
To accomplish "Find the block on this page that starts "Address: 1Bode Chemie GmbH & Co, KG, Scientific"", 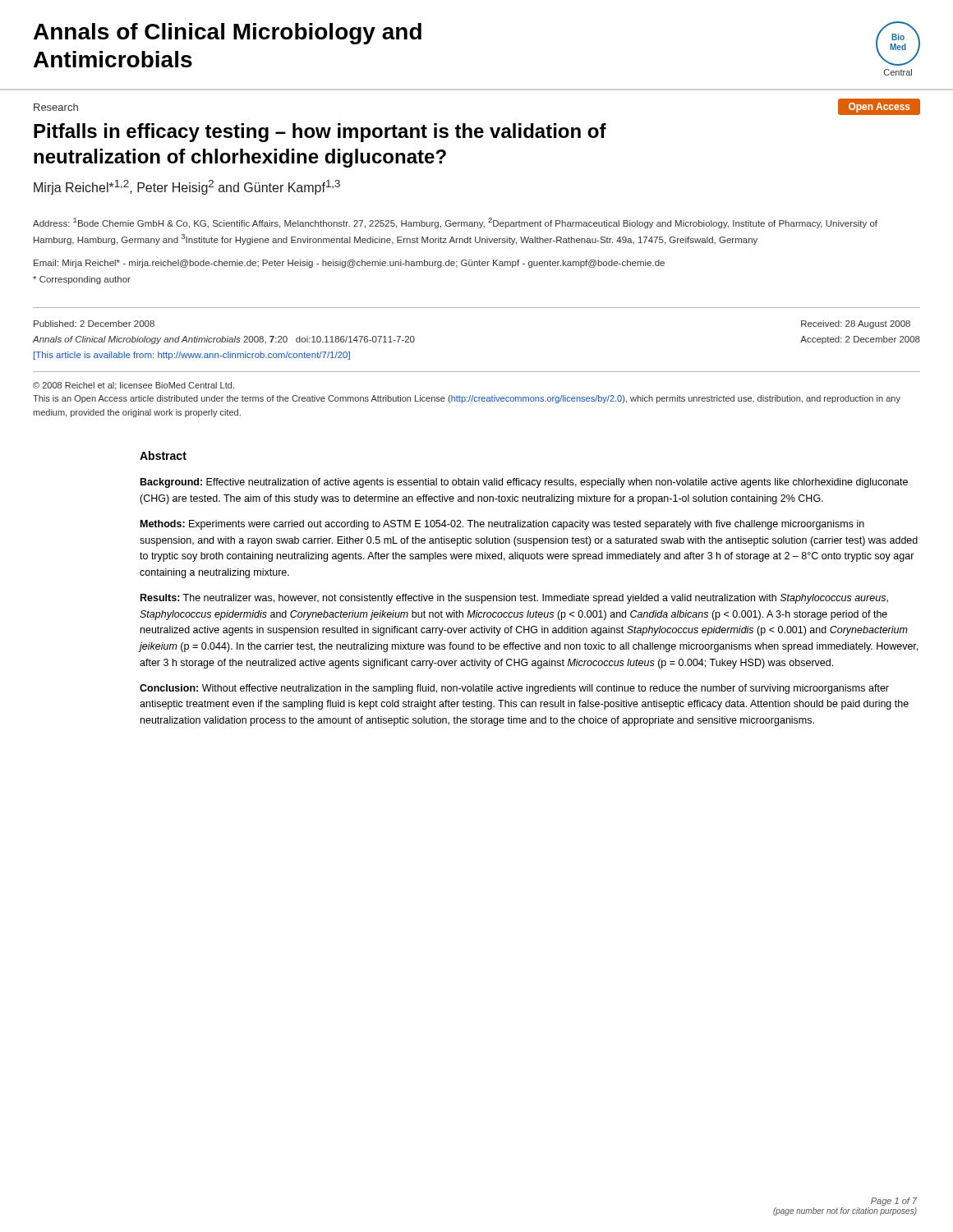I will coord(455,230).
